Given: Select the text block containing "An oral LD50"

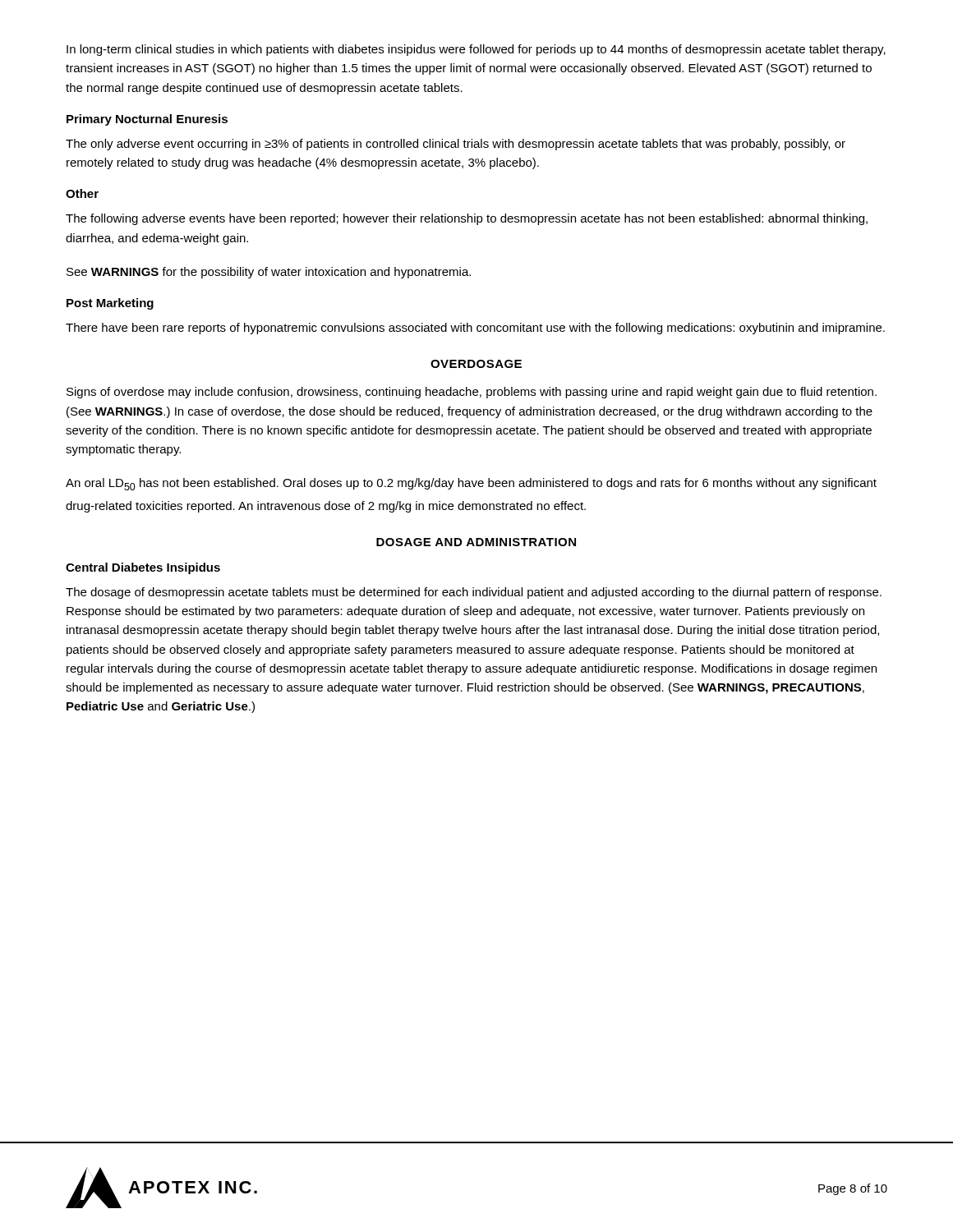Looking at the screenshot, I should [x=471, y=494].
